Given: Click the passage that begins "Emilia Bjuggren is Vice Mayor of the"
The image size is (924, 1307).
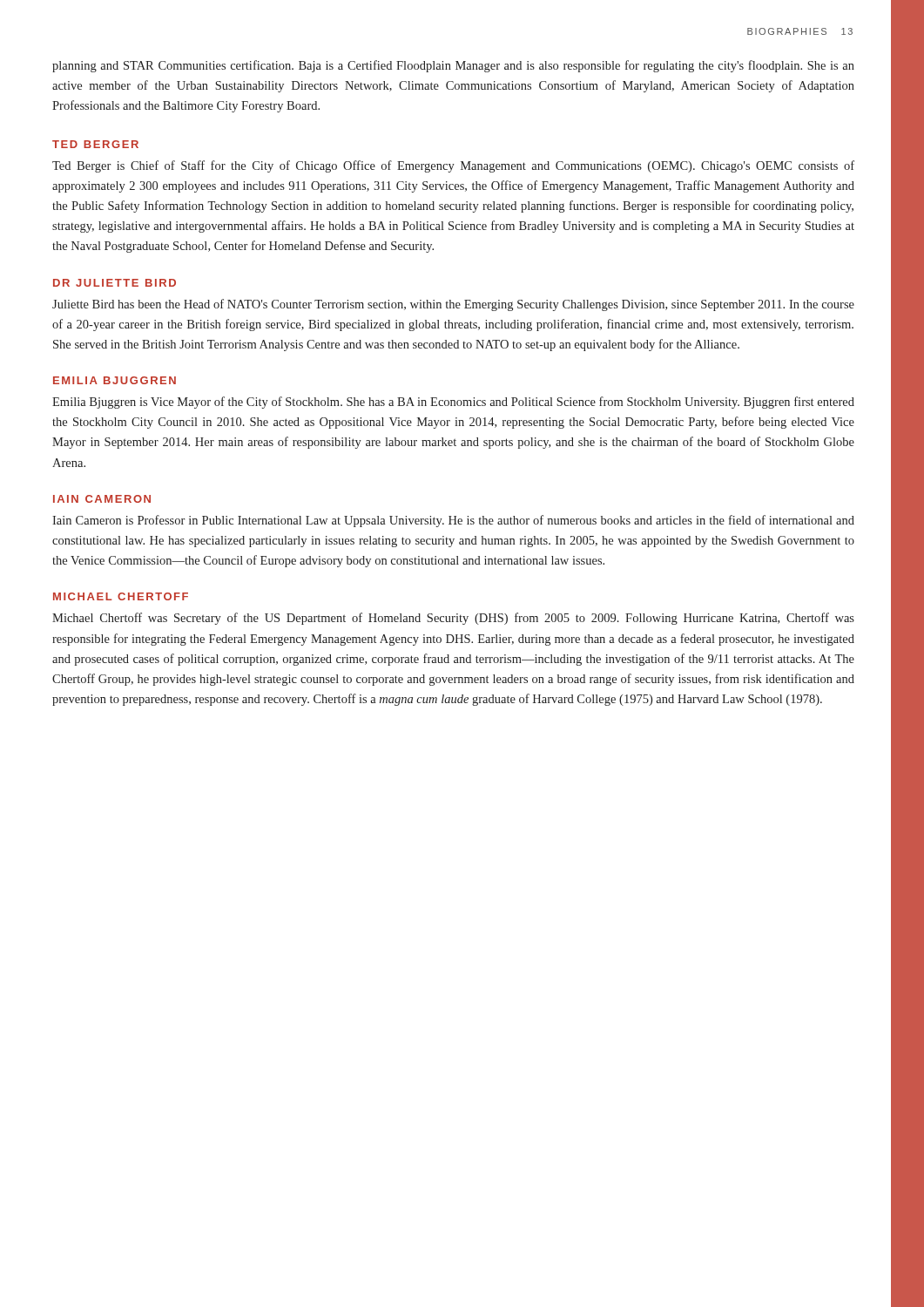Looking at the screenshot, I should click(453, 432).
